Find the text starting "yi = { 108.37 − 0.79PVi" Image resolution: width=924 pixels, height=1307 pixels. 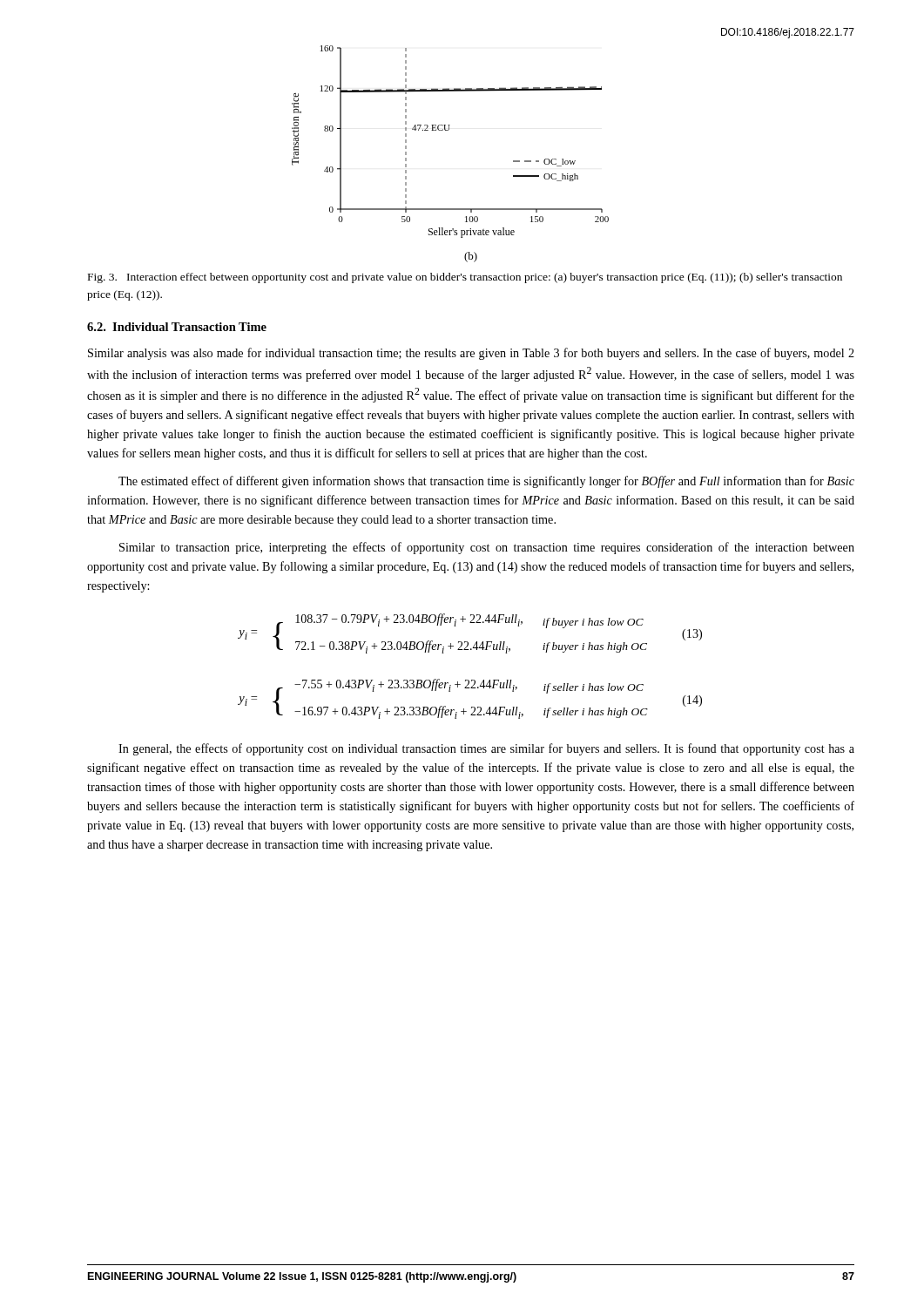click(471, 634)
